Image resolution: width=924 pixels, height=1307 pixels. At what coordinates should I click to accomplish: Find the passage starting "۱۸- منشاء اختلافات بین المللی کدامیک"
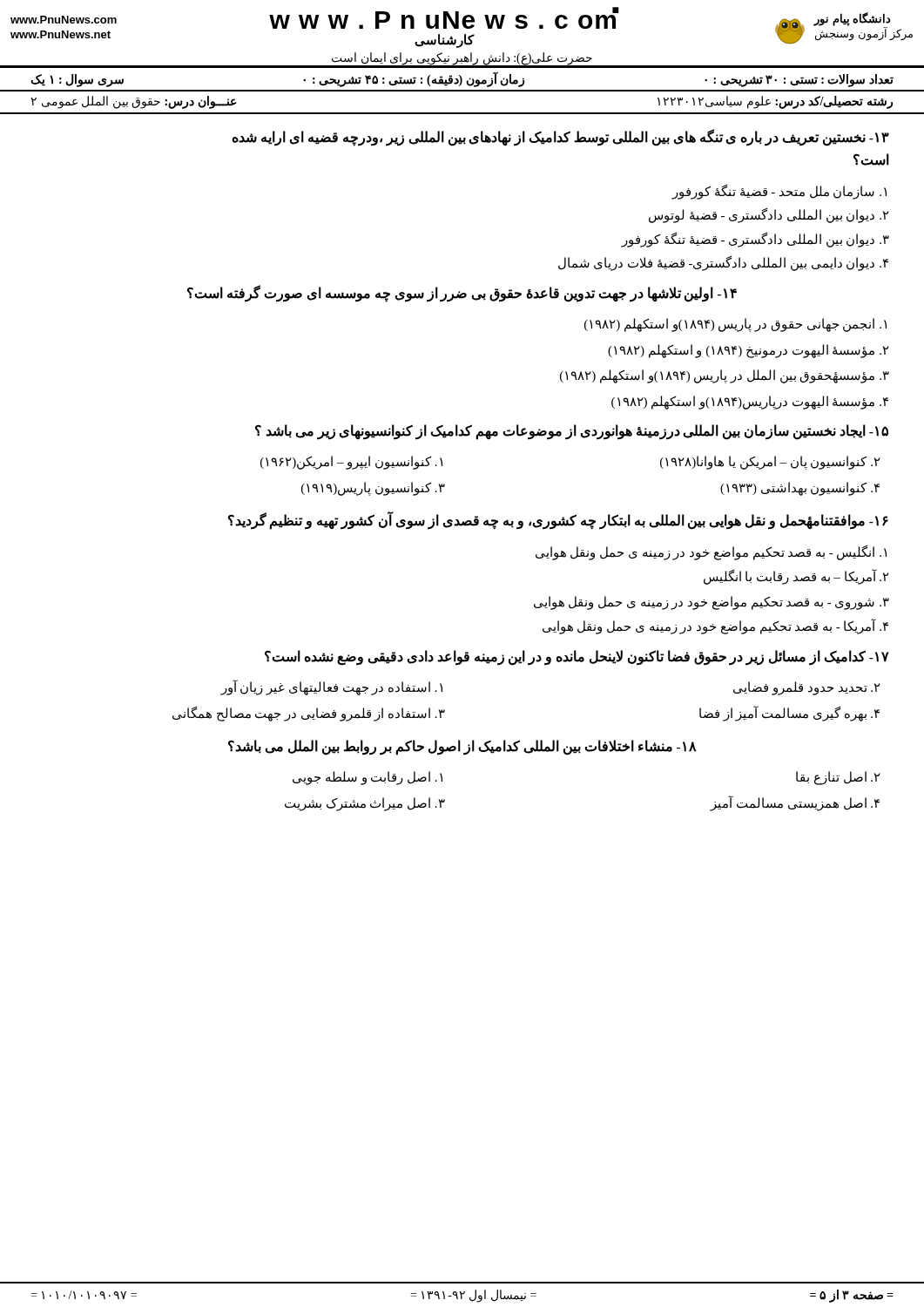coord(462,747)
